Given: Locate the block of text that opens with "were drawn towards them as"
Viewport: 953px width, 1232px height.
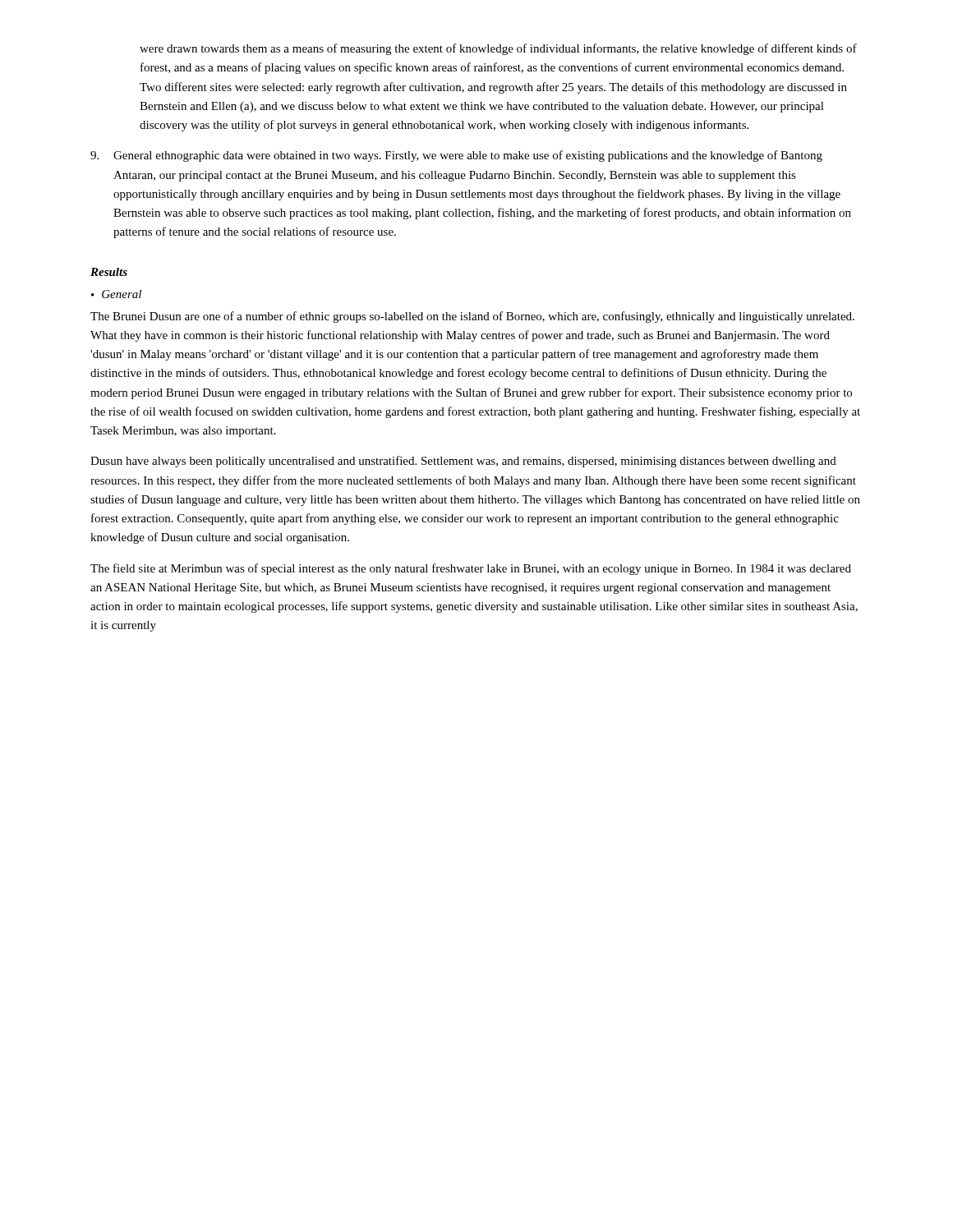Looking at the screenshot, I should click(498, 87).
